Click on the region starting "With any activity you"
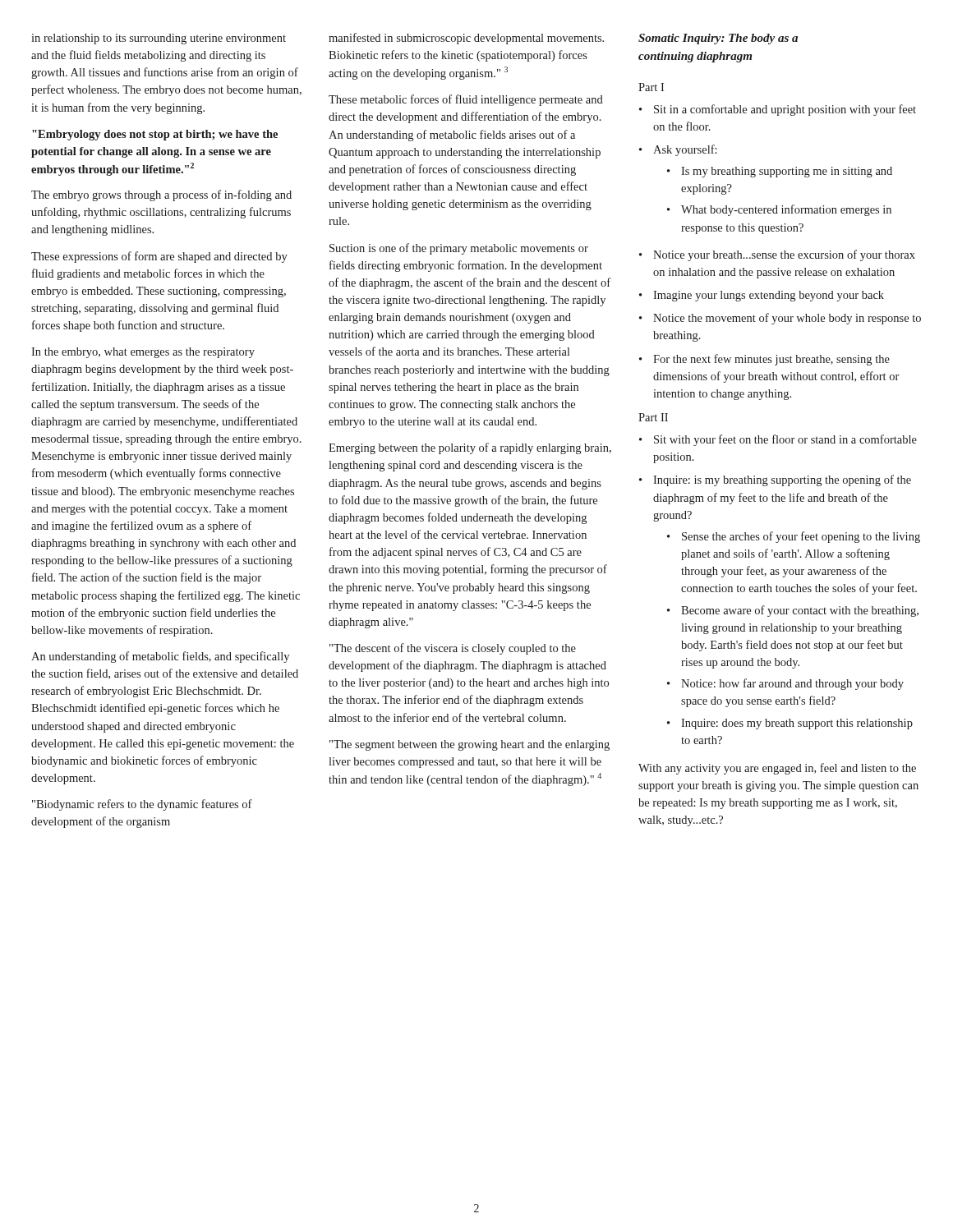This screenshot has height=1232, width=953. [779, 794]
